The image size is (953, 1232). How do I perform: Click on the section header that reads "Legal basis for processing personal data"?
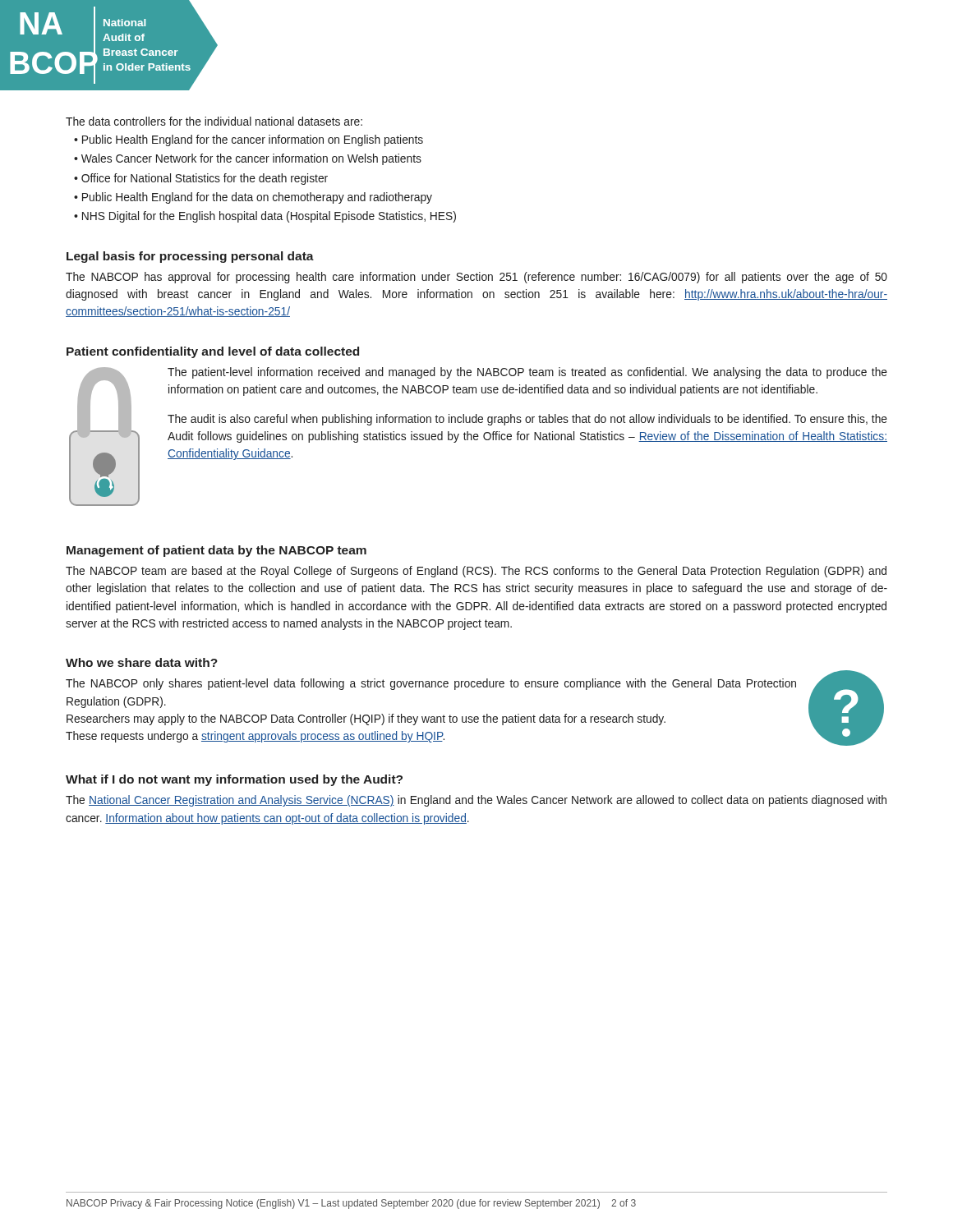coord(190,256)
